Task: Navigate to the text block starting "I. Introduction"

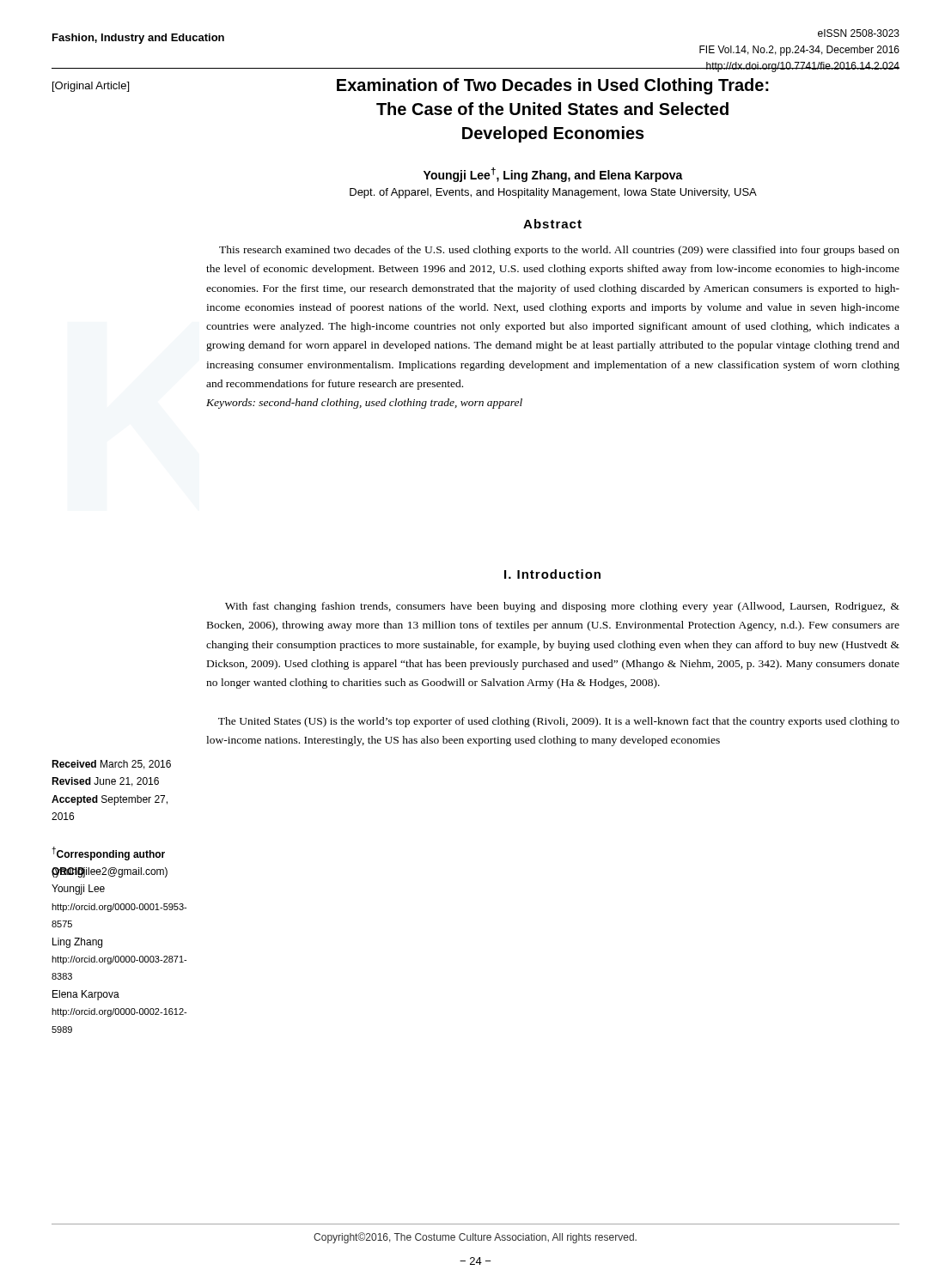Action: 553,574
